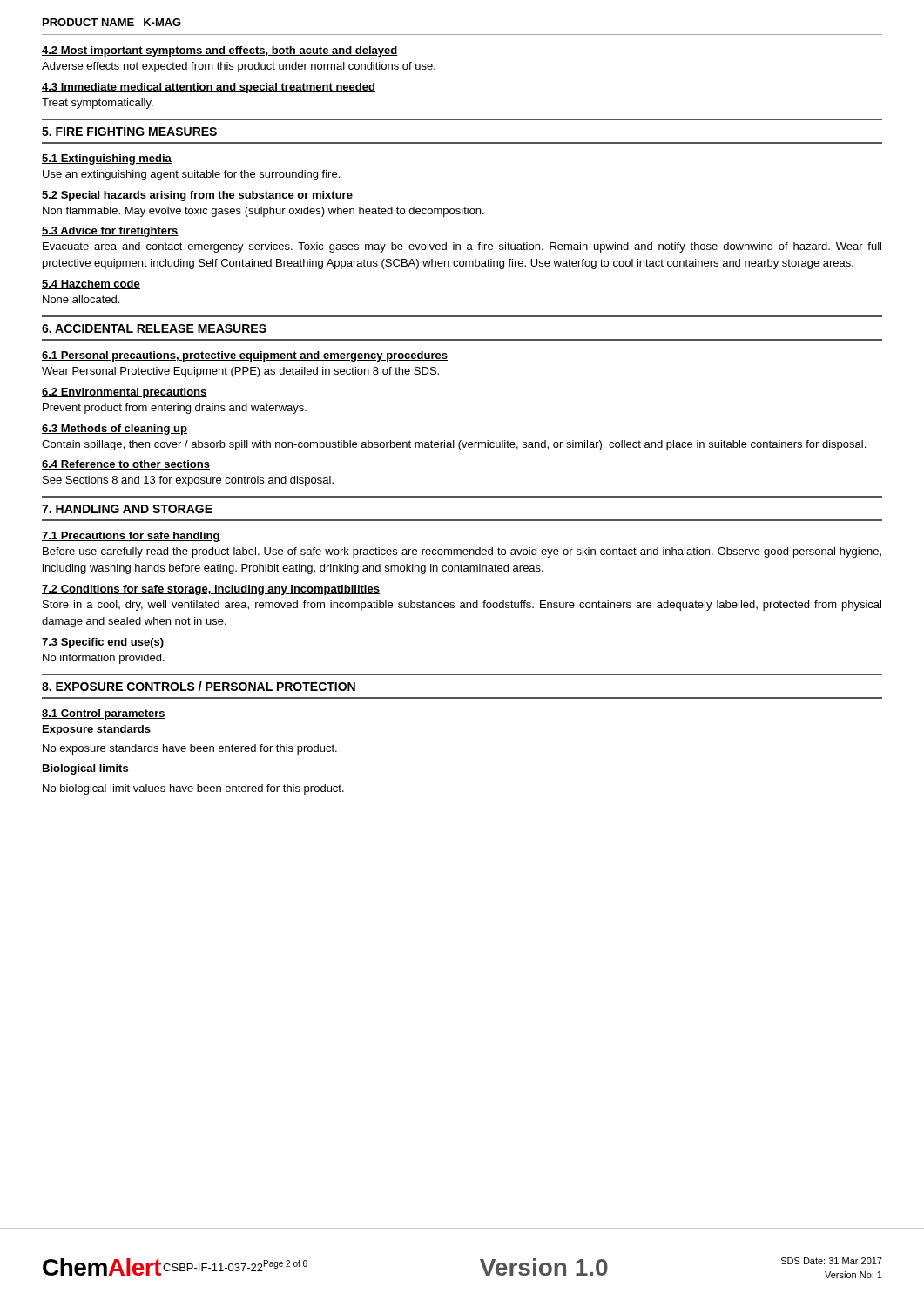
Task: Select the passage starting "No exposure standards have been"
Action: [190, 748]
